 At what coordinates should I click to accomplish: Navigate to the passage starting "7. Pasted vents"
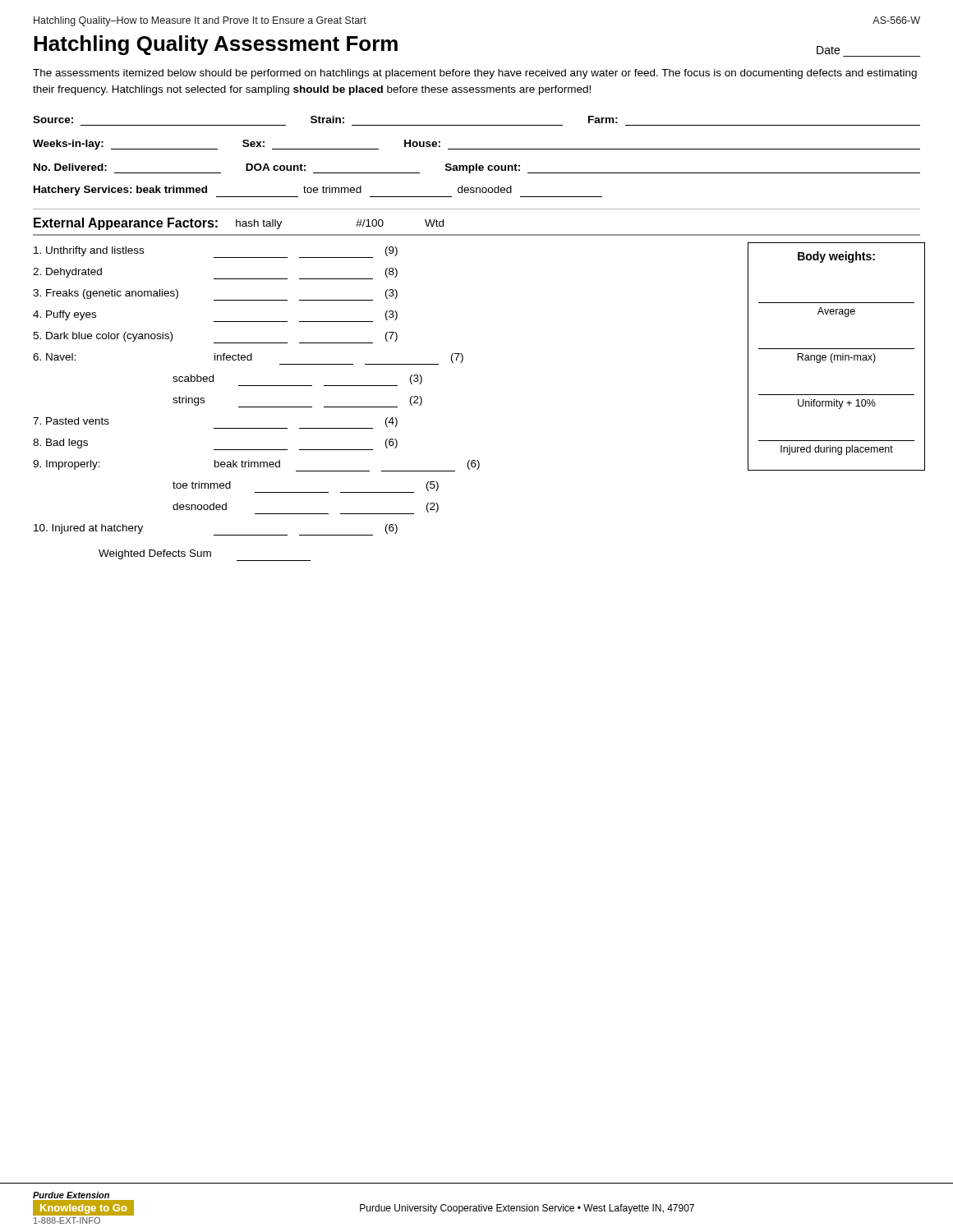click(225, 421)
